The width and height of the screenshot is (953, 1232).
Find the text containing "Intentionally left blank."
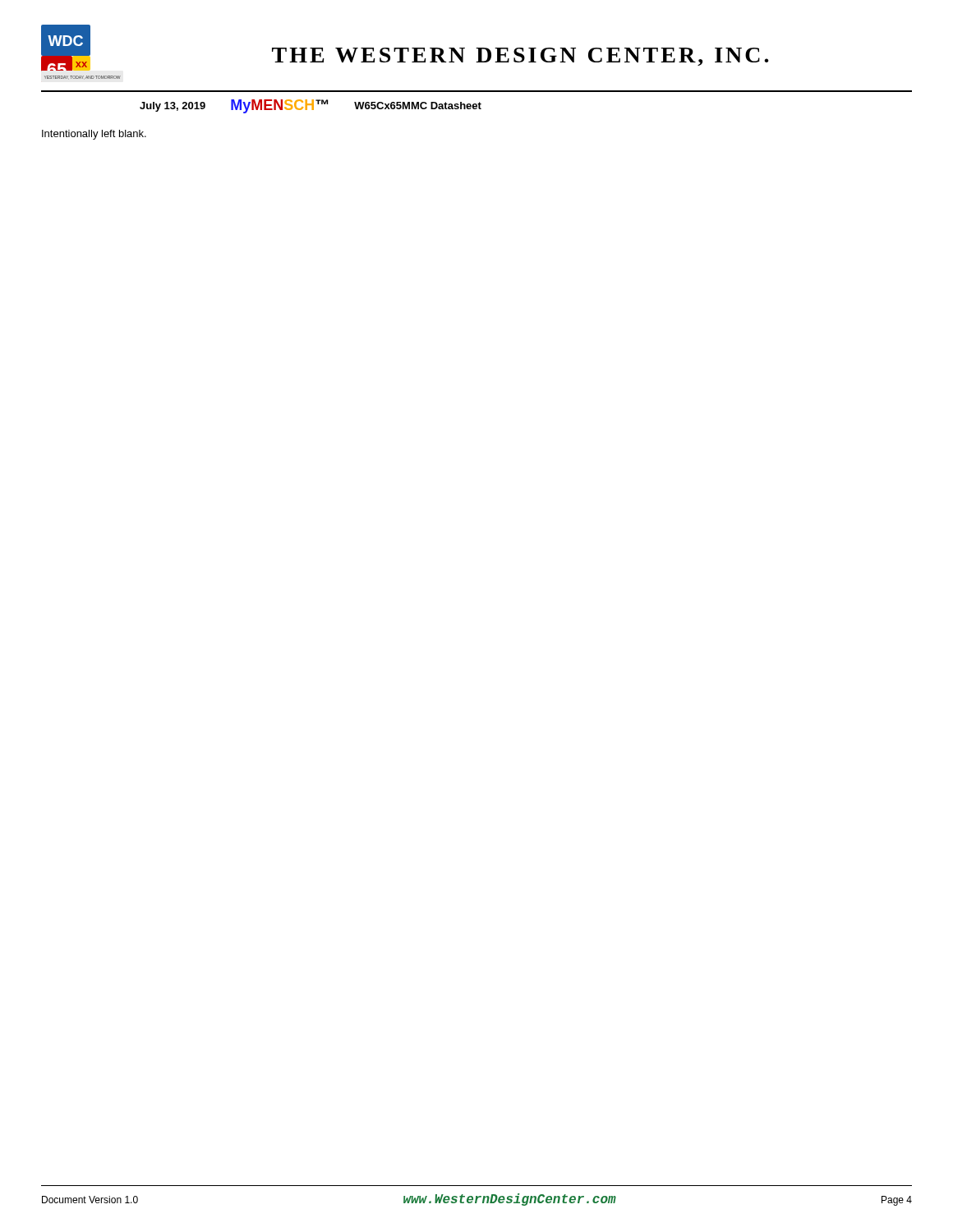coord(94,133)
